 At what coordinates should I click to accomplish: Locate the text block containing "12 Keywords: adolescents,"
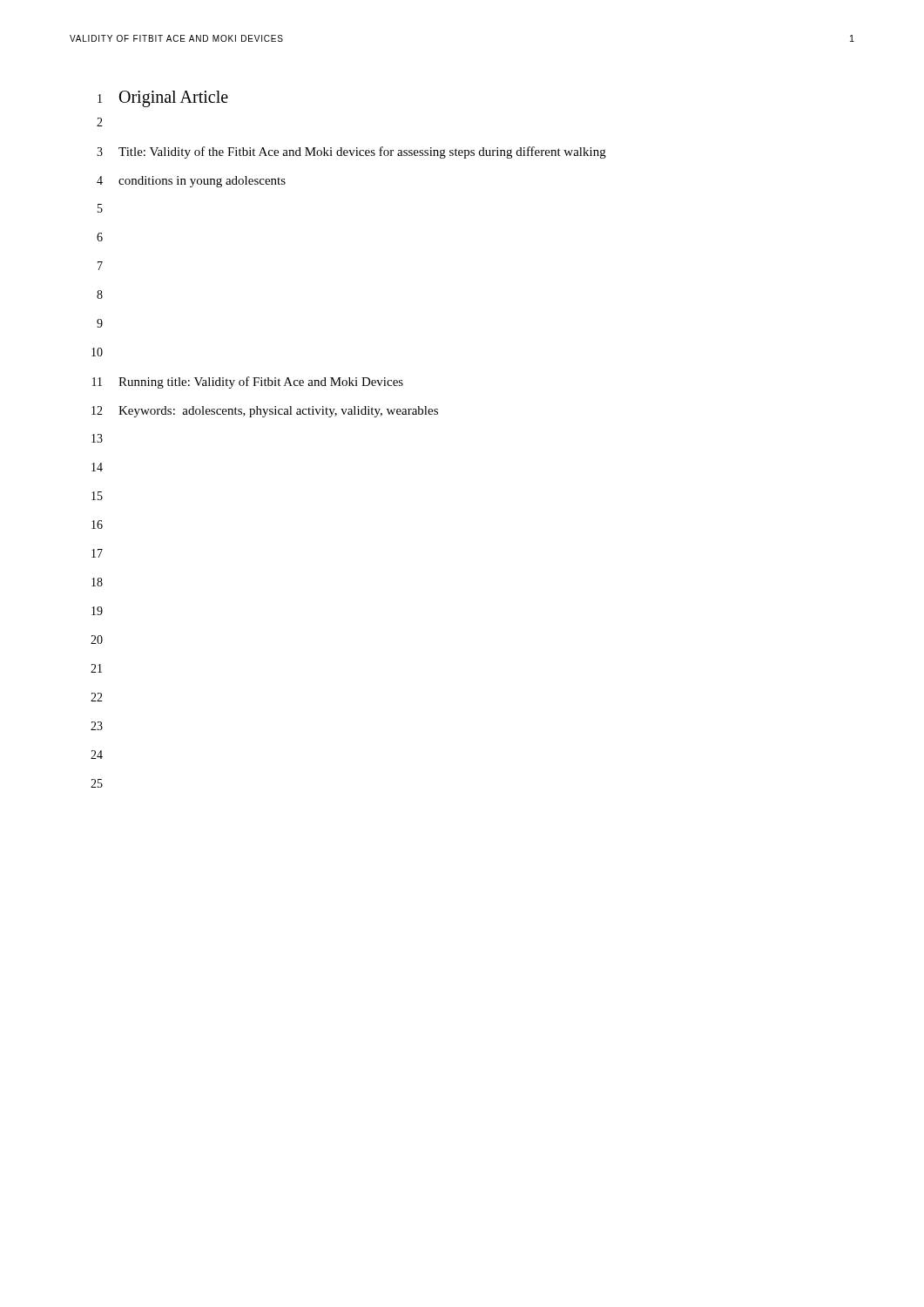click(254, 411)
